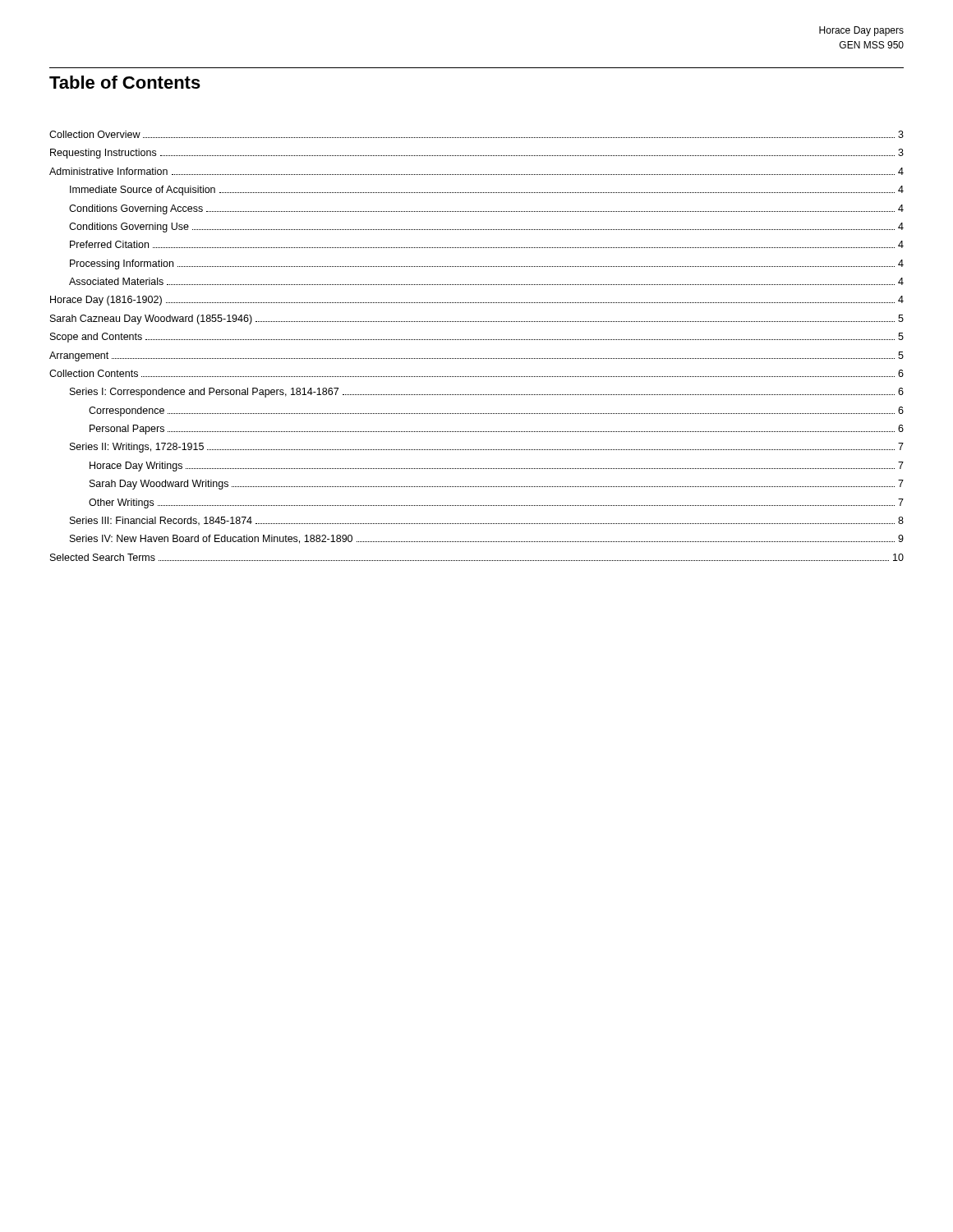Select the list item with the text "Series III: Financial Records, 1845-1874 8"
The image size is (953, 1232).
point(486,521)
